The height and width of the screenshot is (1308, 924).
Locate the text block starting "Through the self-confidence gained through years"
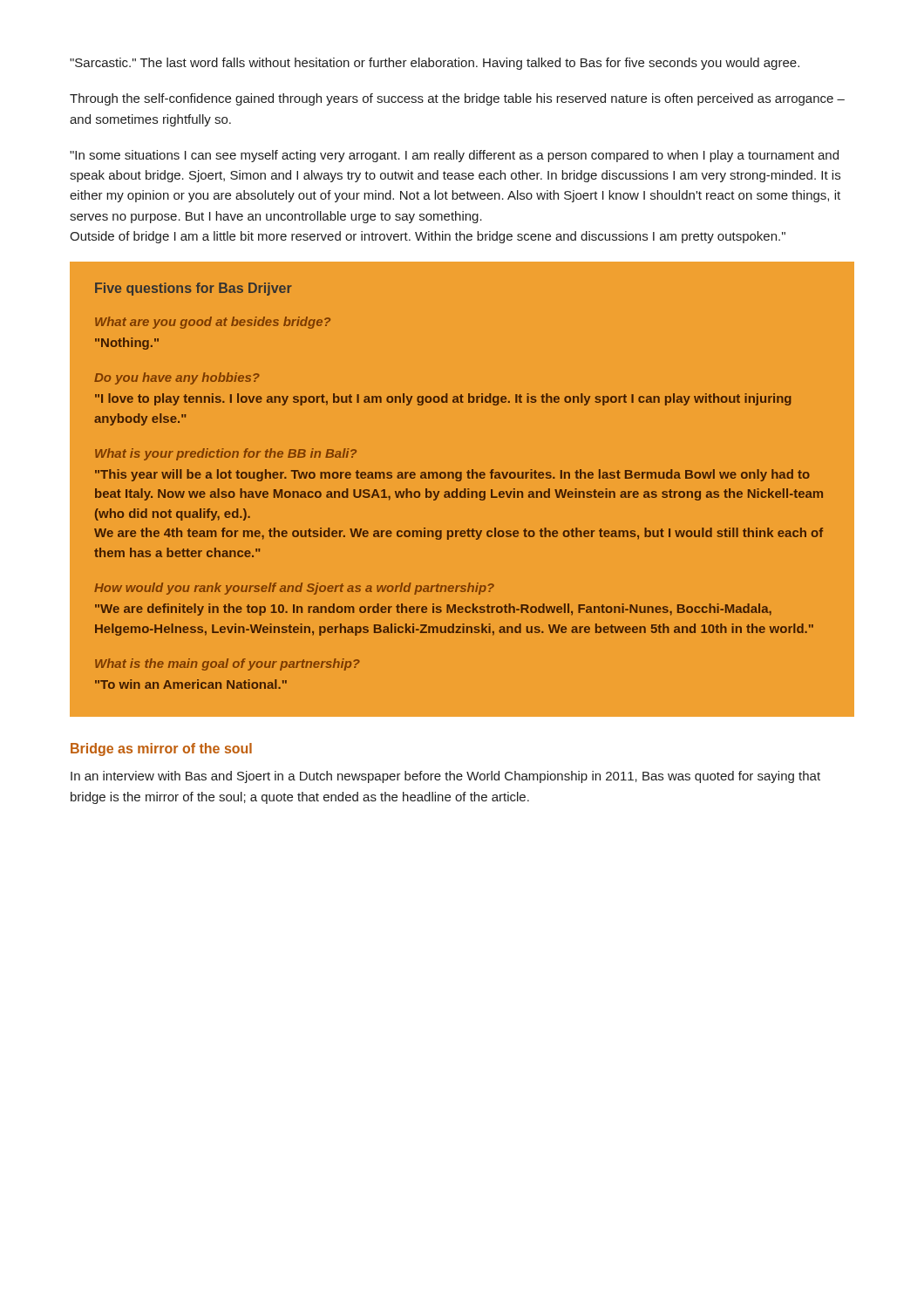(x=457, y=108)
